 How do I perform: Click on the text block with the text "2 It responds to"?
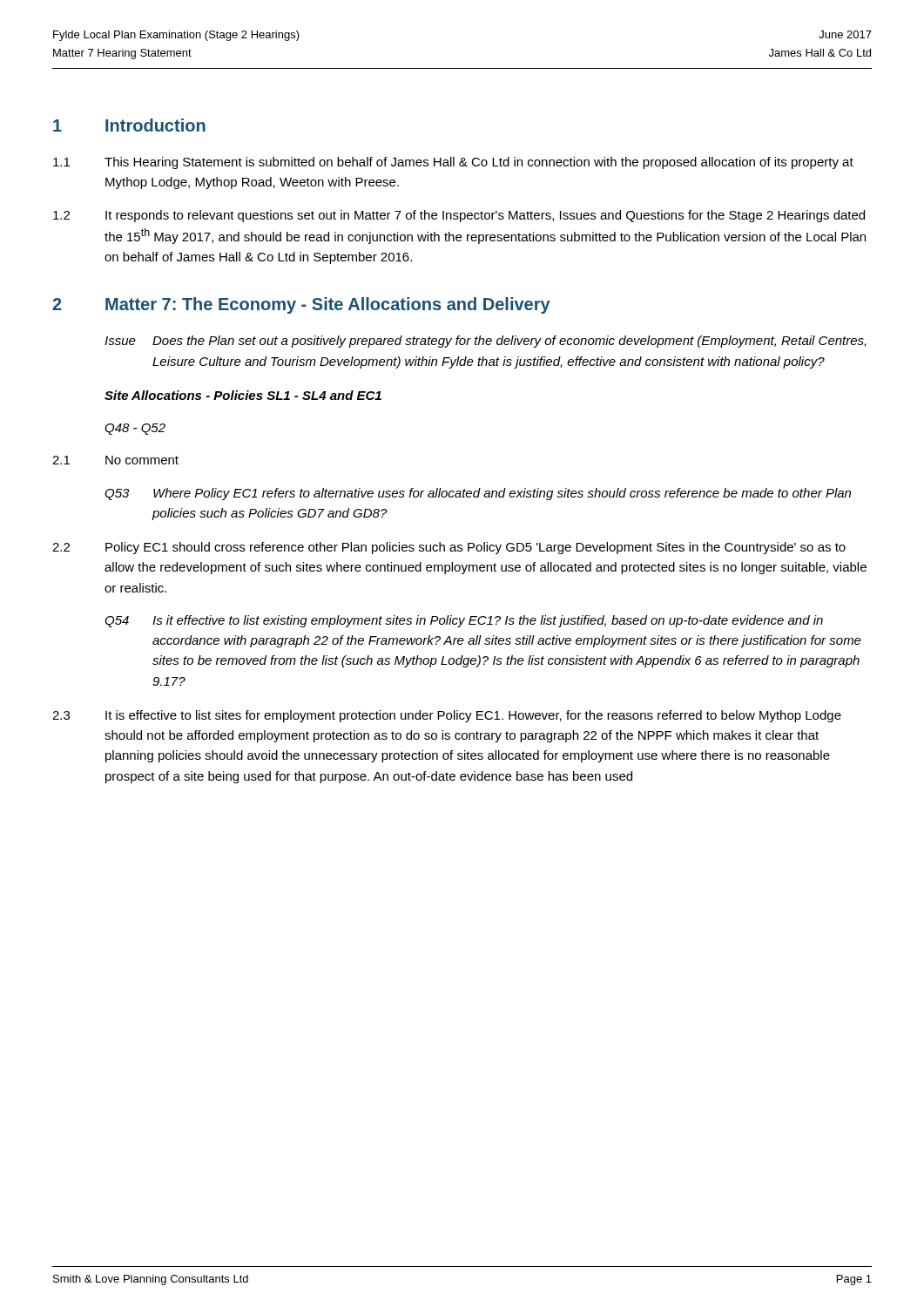click(x=462, y=236)
